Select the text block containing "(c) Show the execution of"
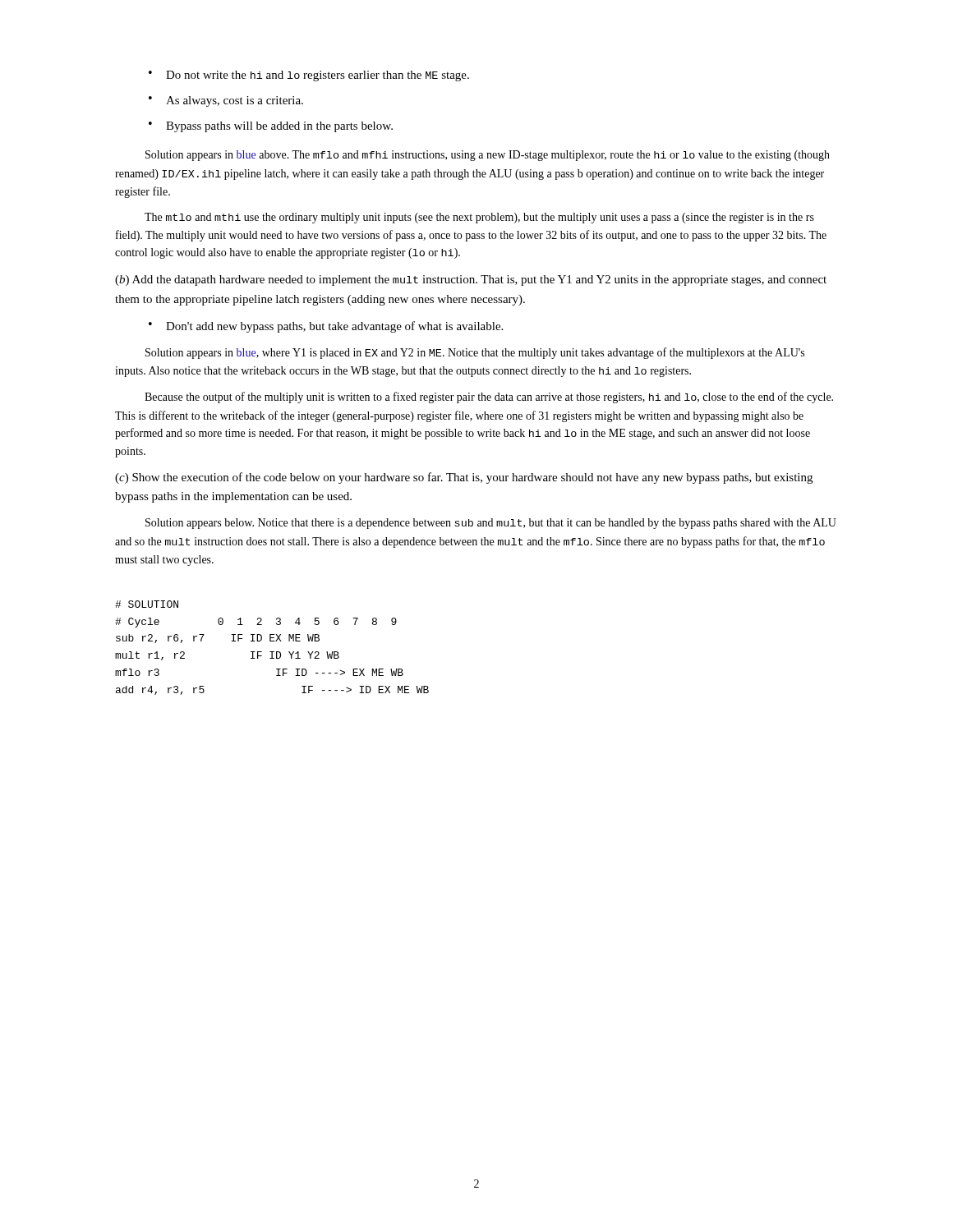 tap(464, 487)
